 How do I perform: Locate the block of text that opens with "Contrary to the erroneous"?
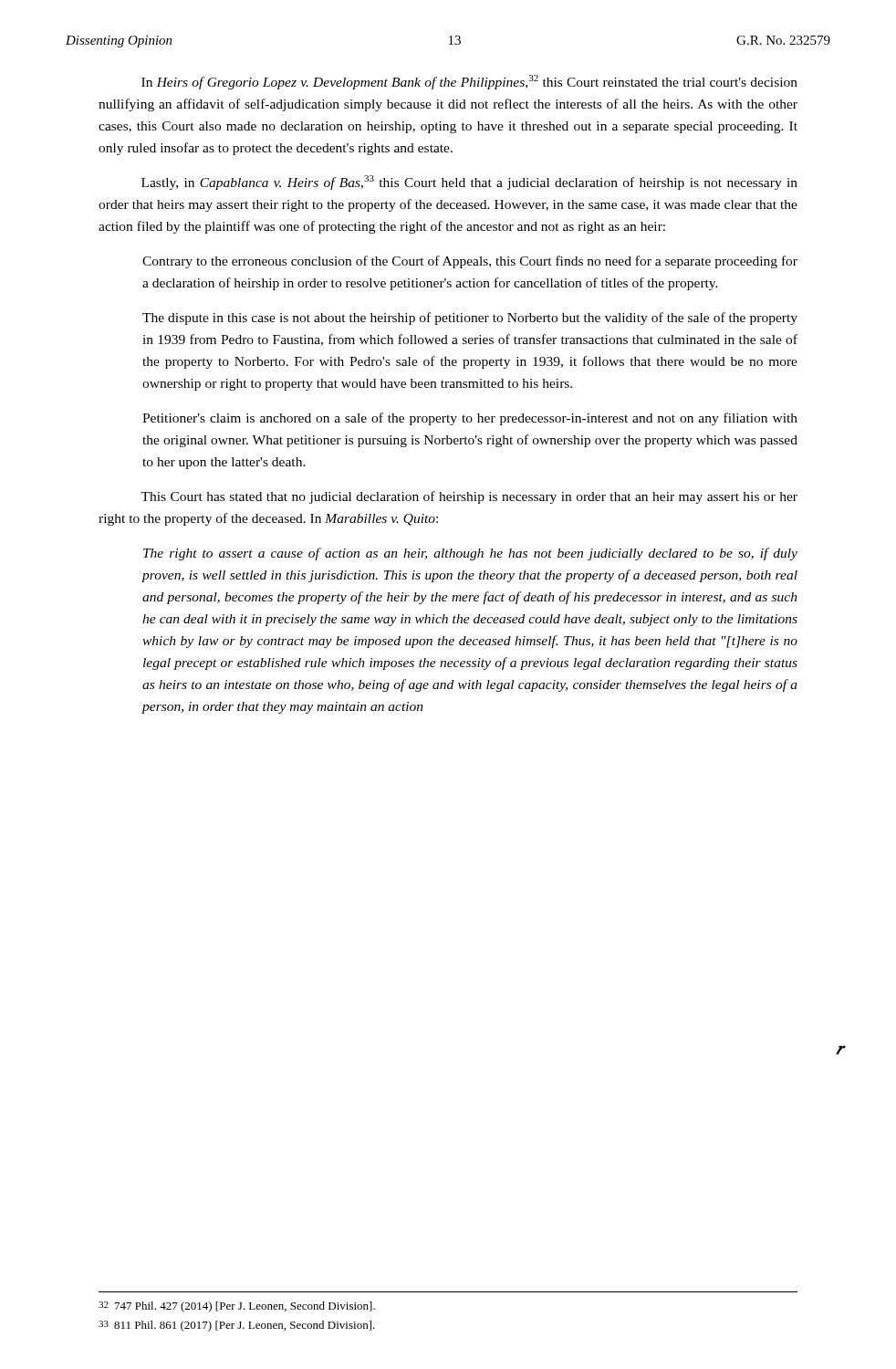[470, 272]
